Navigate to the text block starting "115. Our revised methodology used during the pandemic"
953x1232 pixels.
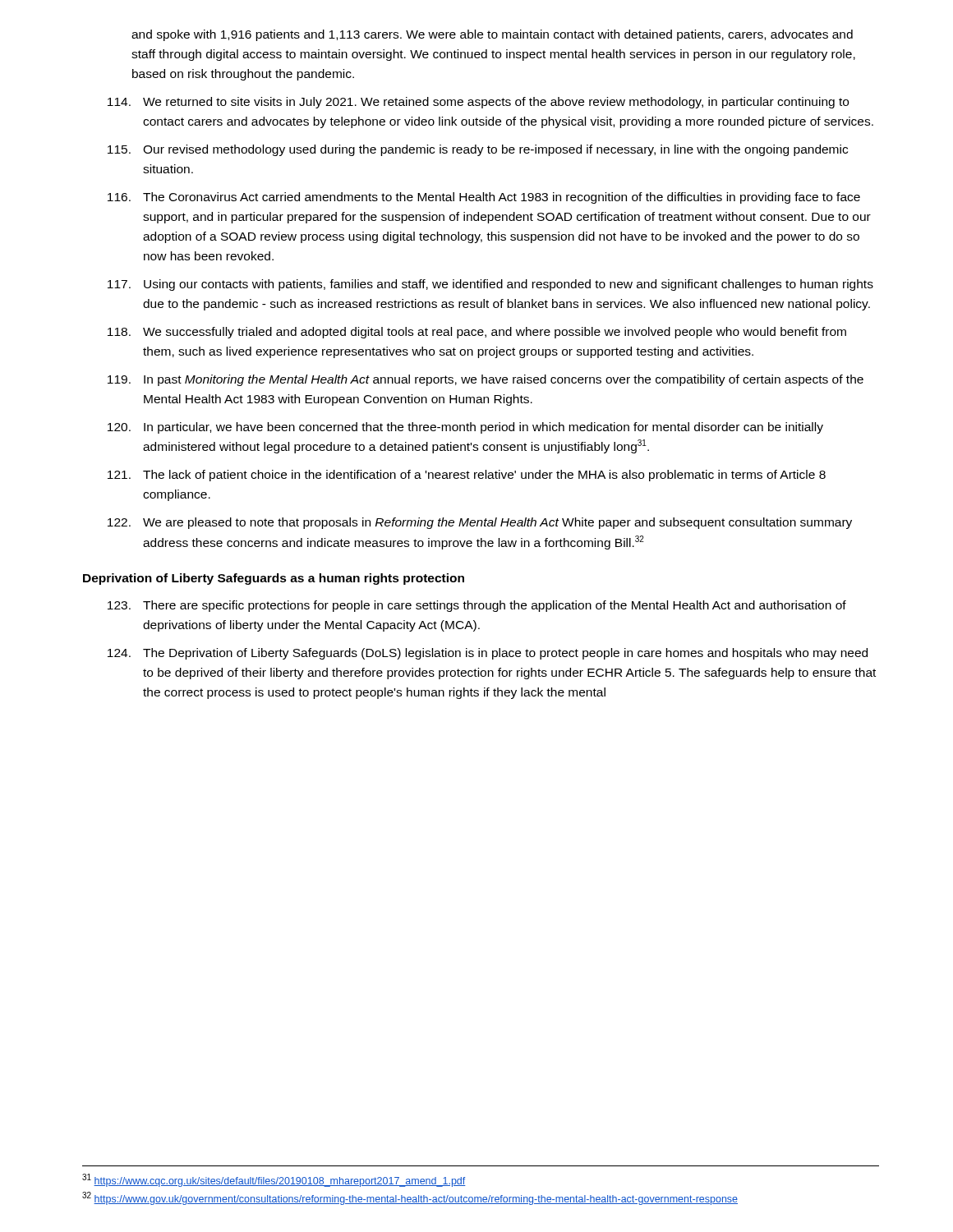tap(481, 159)
